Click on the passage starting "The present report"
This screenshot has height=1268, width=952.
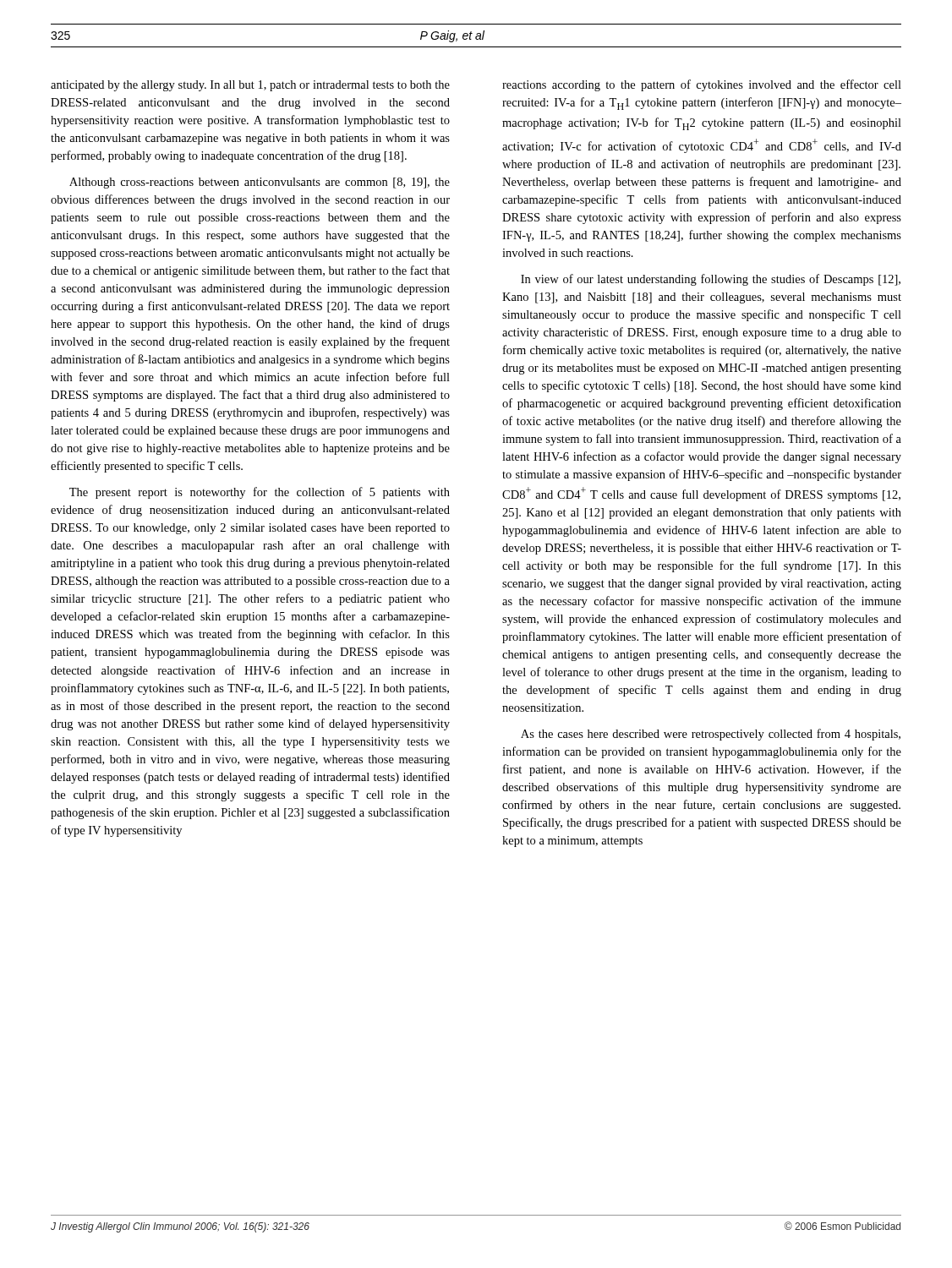(x=250, y=662)
